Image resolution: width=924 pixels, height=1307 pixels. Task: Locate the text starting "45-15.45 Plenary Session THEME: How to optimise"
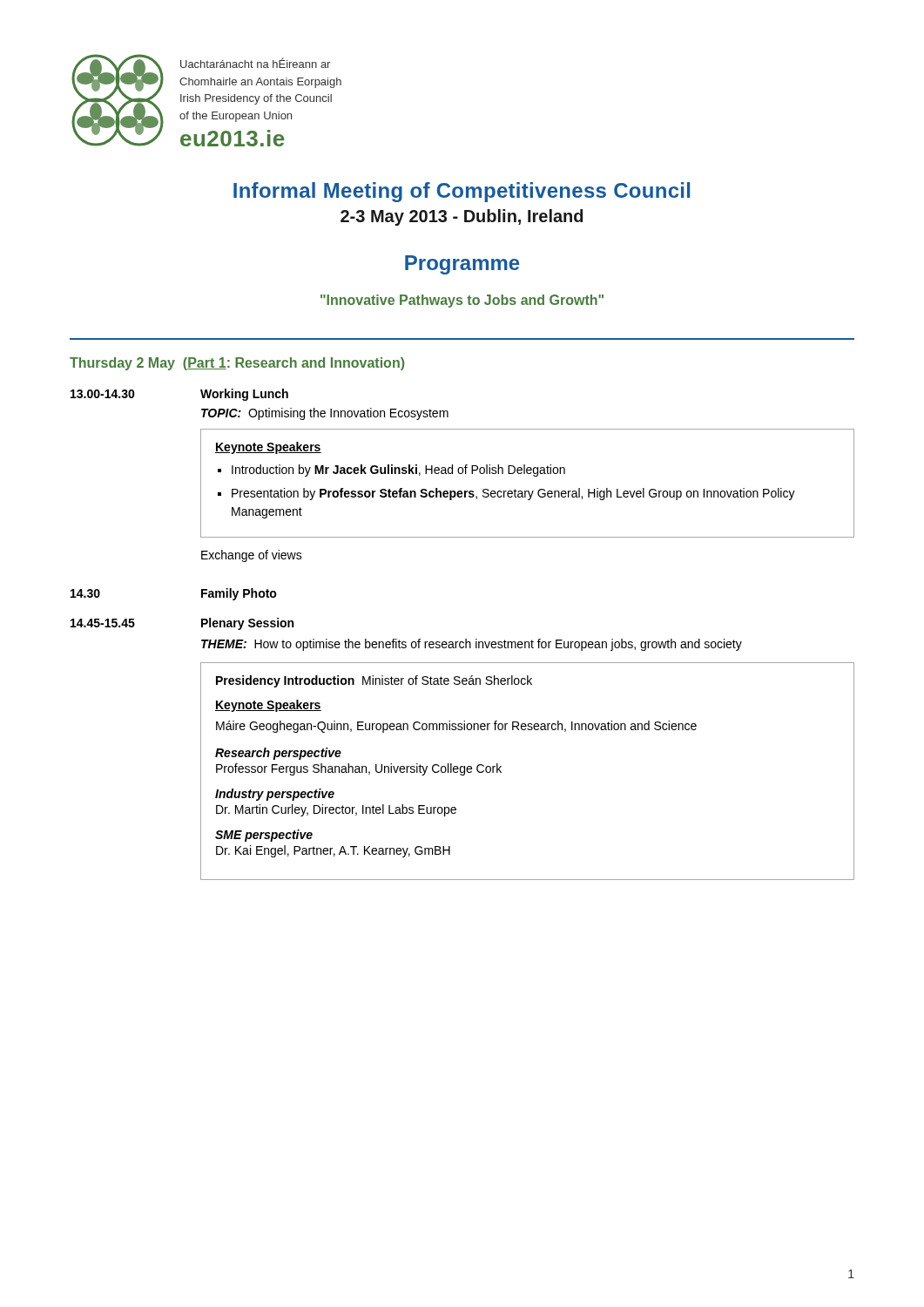(108, 623)
